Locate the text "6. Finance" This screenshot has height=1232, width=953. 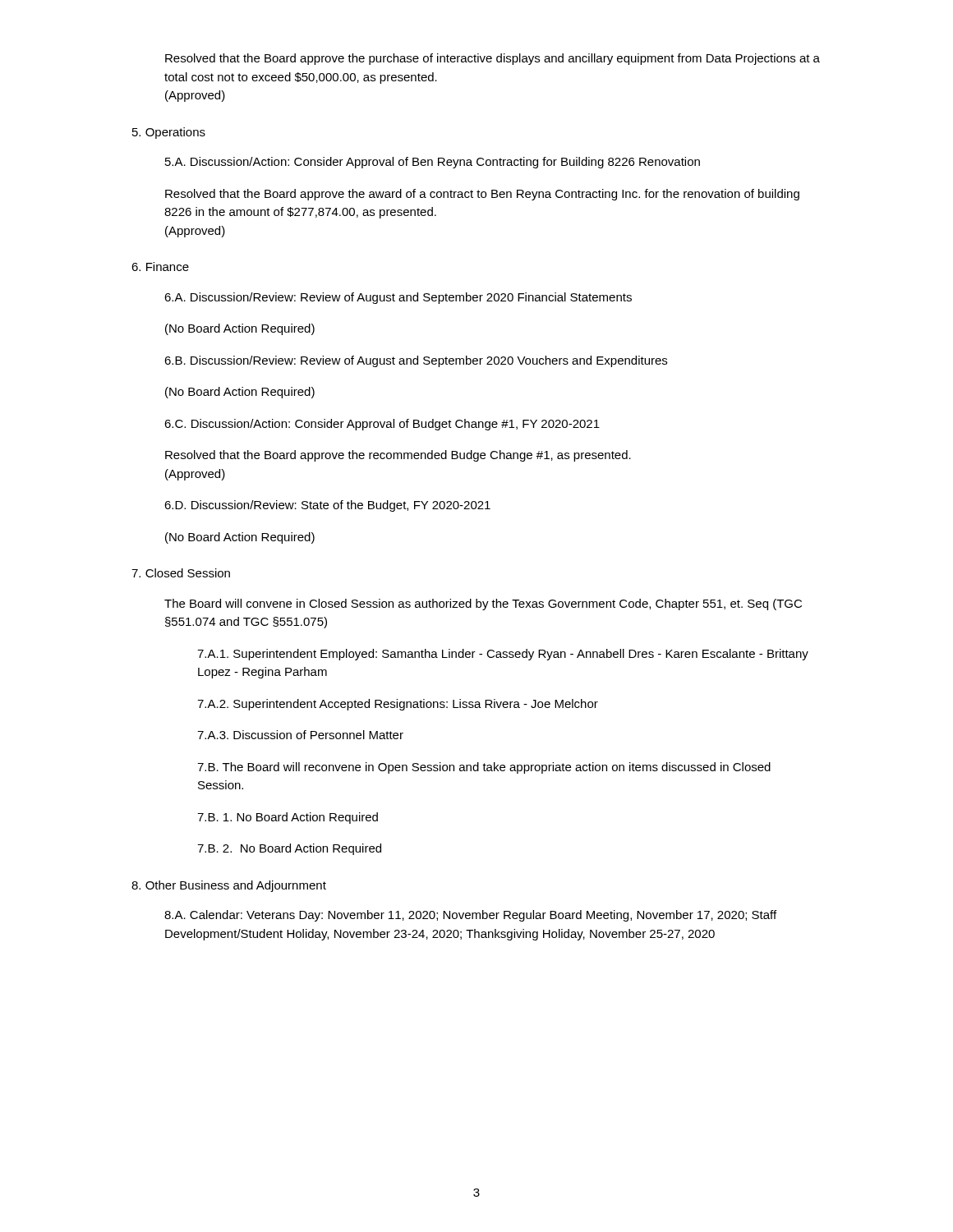click(x=160, y=267)
